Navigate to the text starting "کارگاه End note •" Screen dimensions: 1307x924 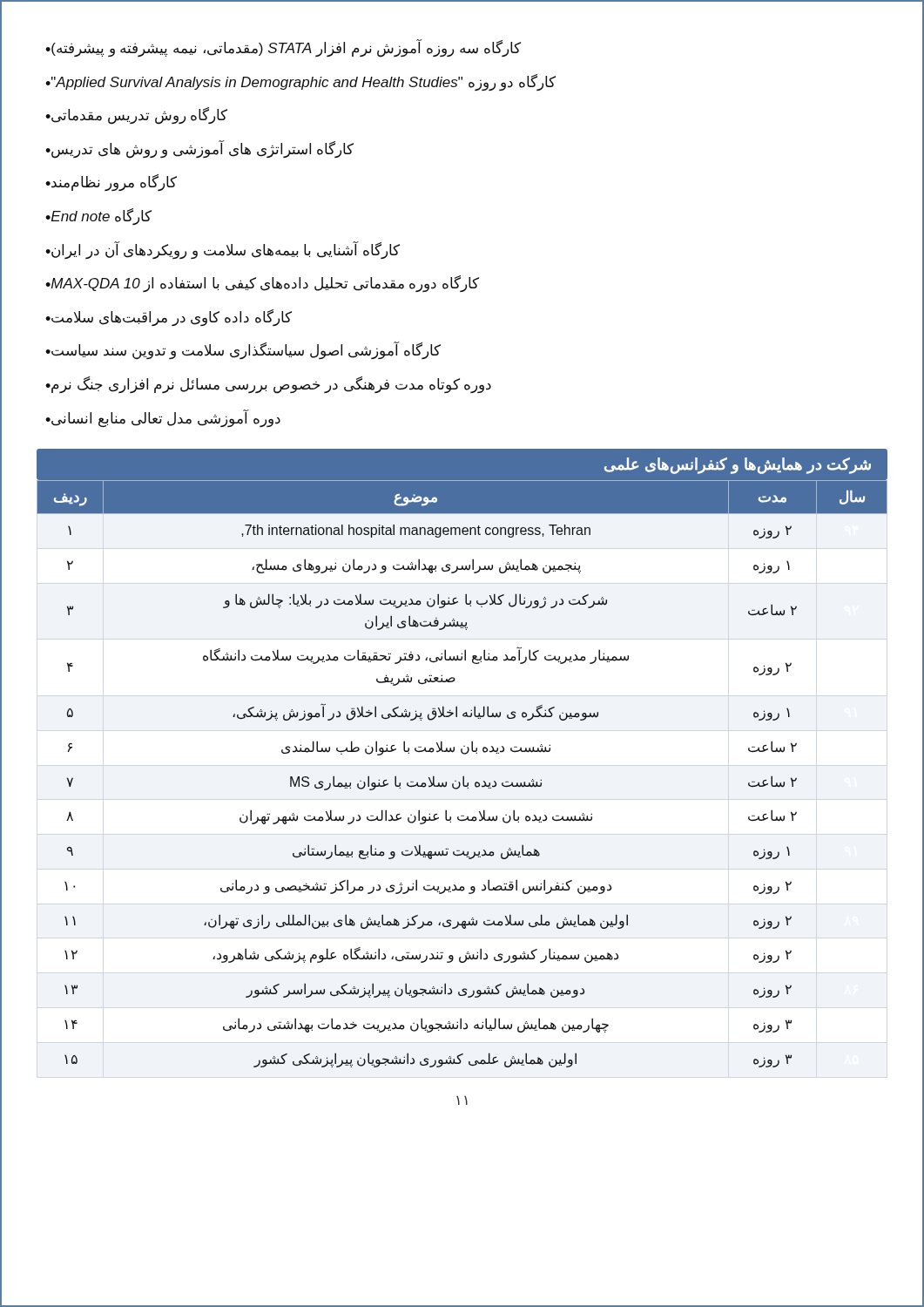click(98, 218)
